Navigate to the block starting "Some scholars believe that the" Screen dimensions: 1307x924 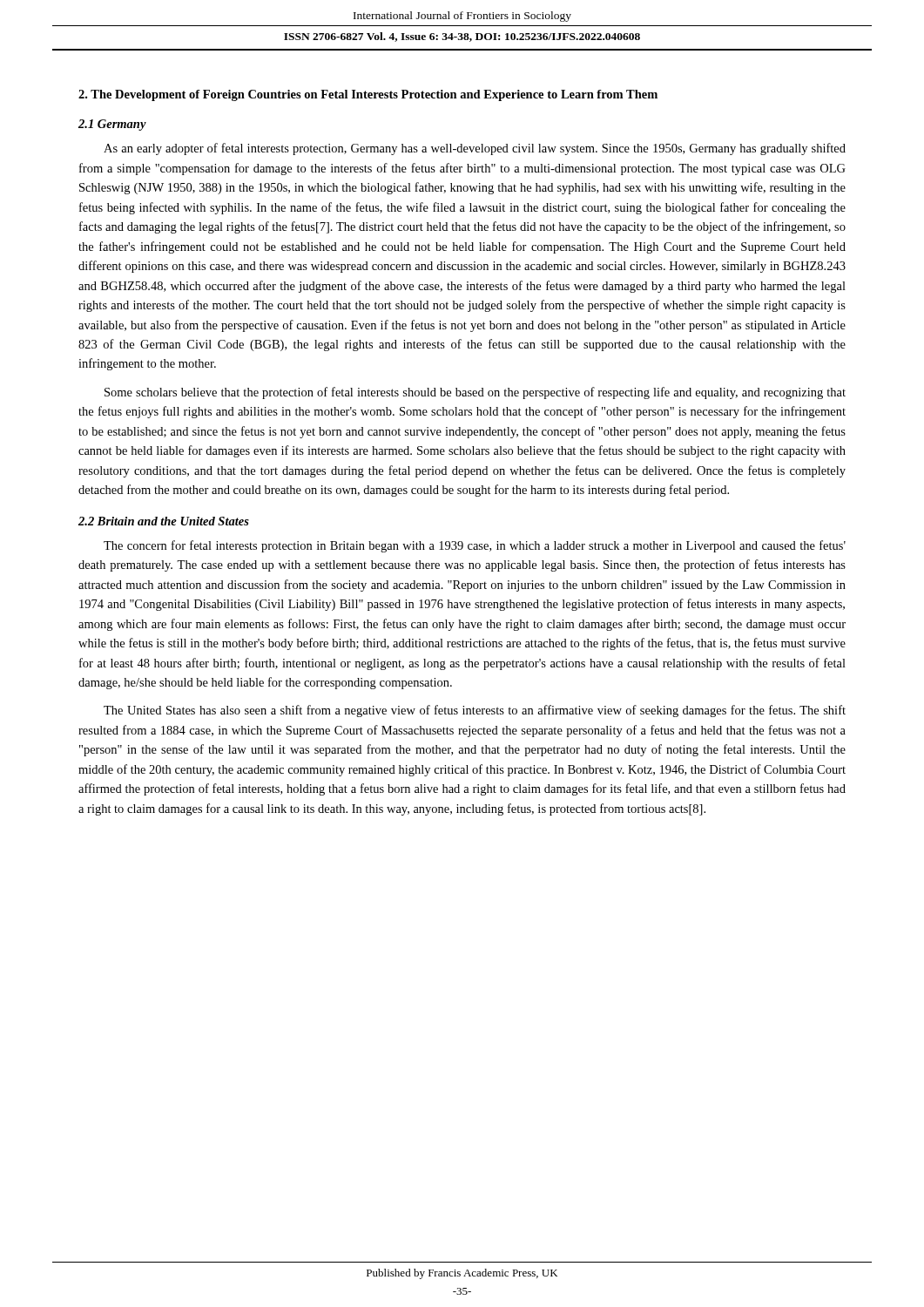coord(462,441)
